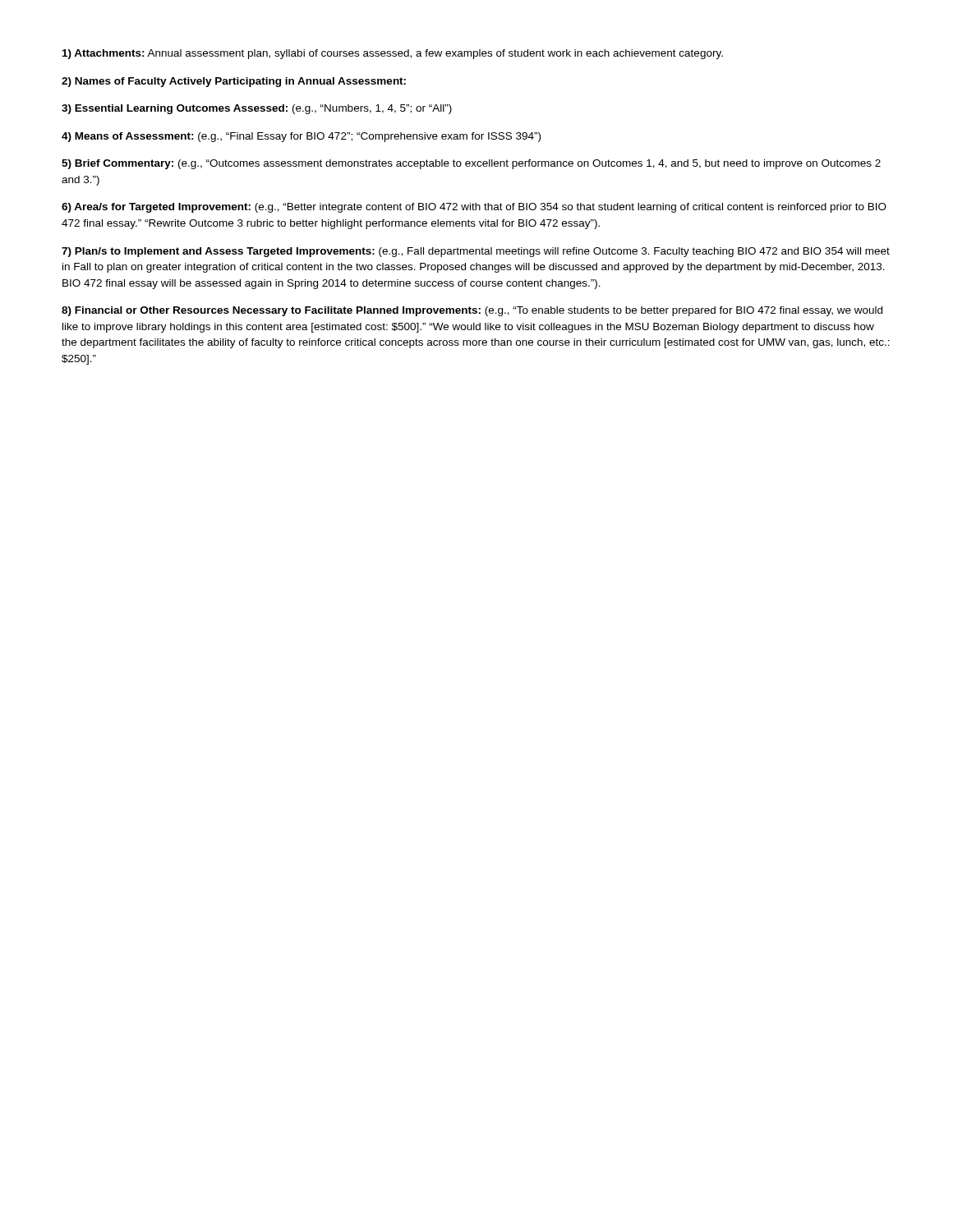Click on the region starting "4) Means of Assessment: (e.g., “Final"
This screenshot has width=953, height=1232.
[302, 136]
